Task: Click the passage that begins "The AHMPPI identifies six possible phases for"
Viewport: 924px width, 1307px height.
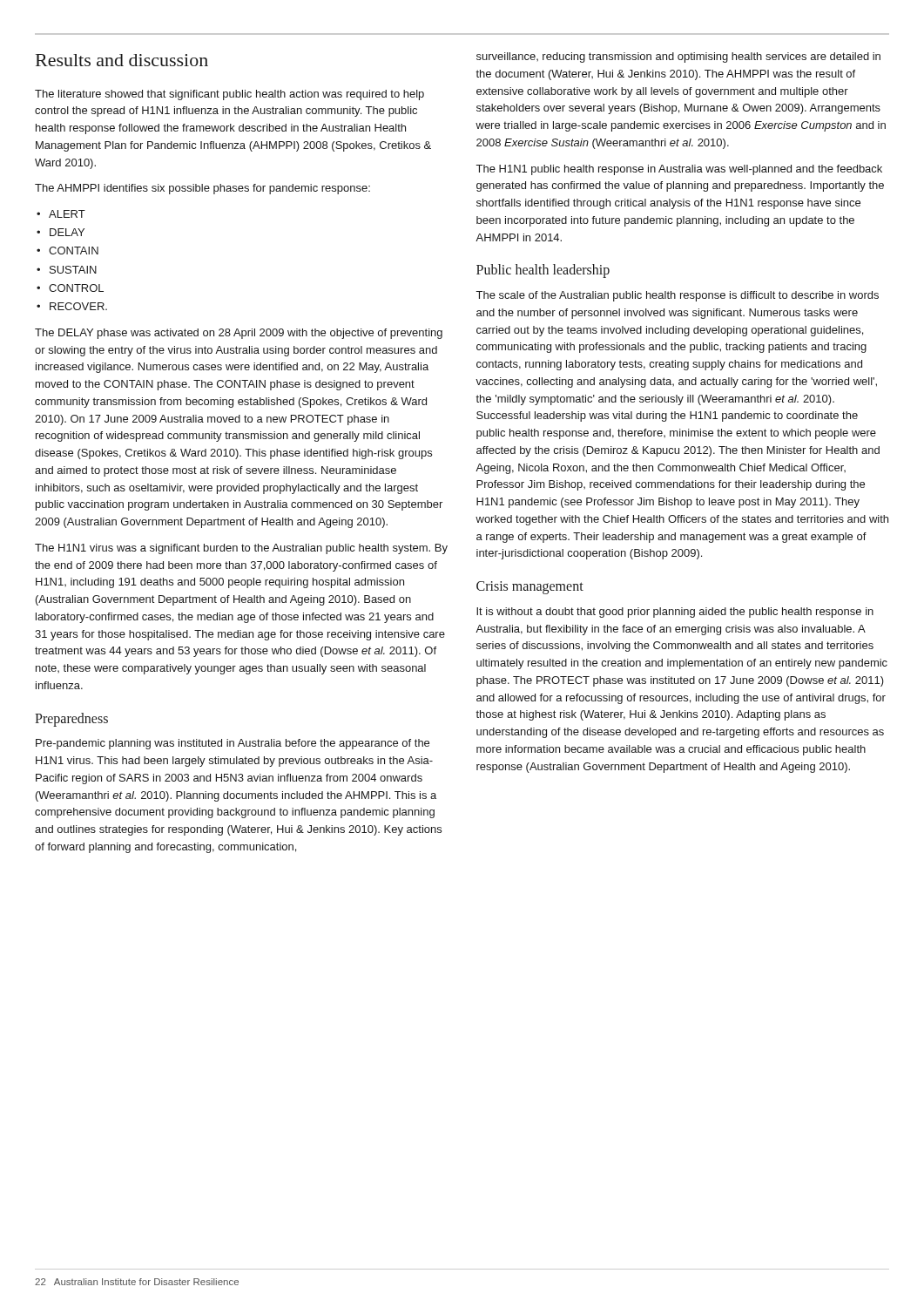Action: coord(241,188)
